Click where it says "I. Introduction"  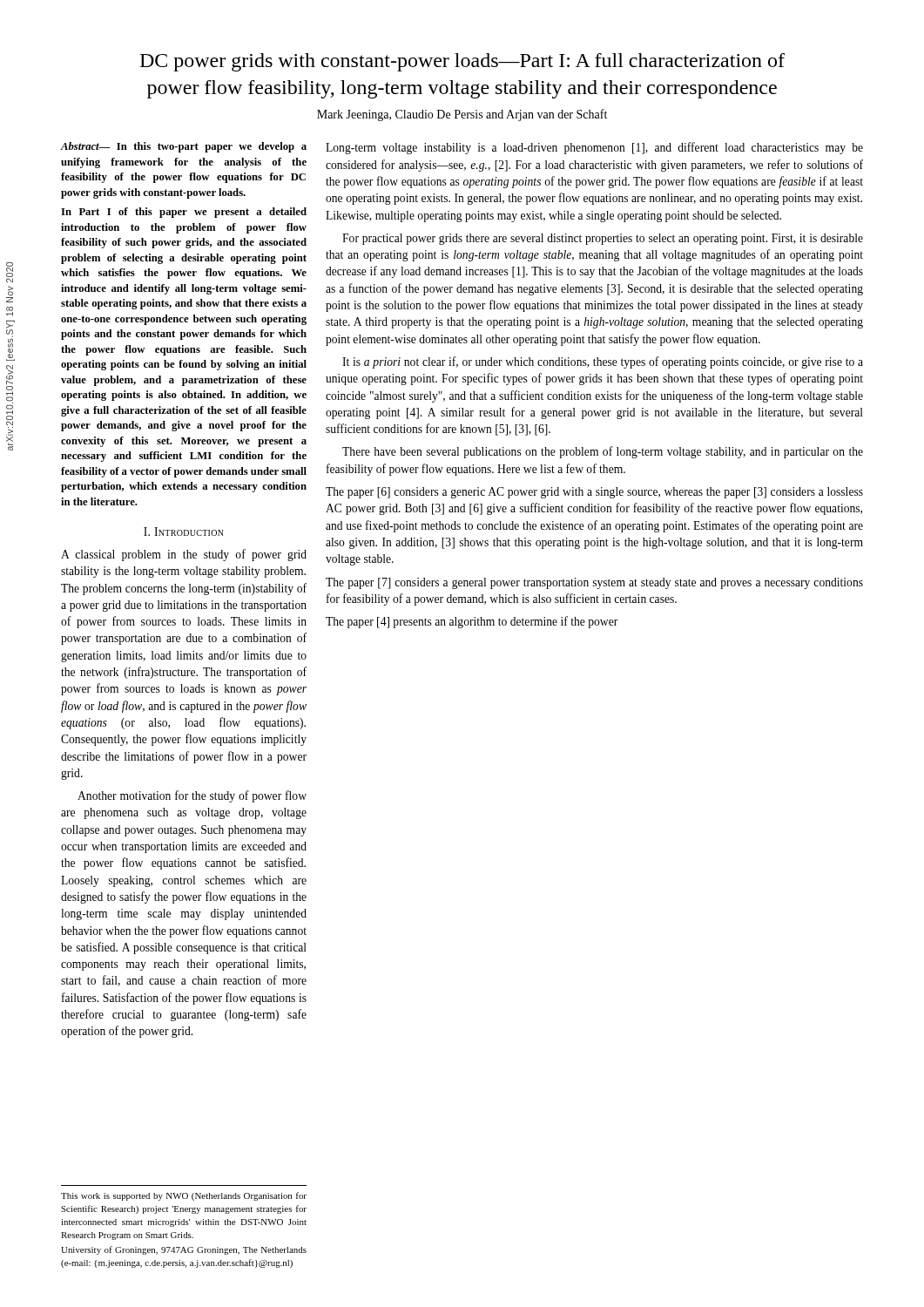pos(184,532)
